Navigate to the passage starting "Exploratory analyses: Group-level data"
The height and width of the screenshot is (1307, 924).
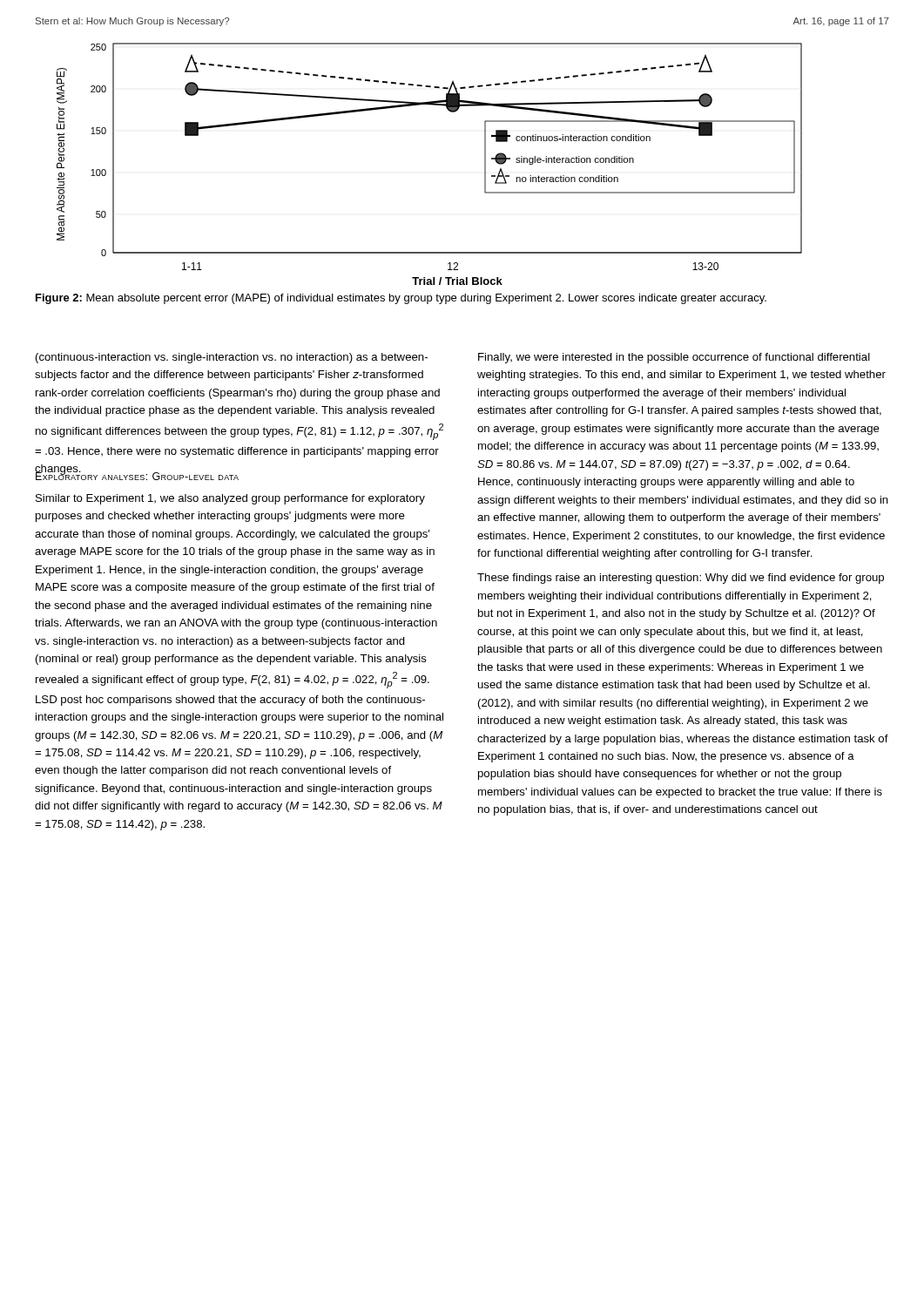coord(137,477)
